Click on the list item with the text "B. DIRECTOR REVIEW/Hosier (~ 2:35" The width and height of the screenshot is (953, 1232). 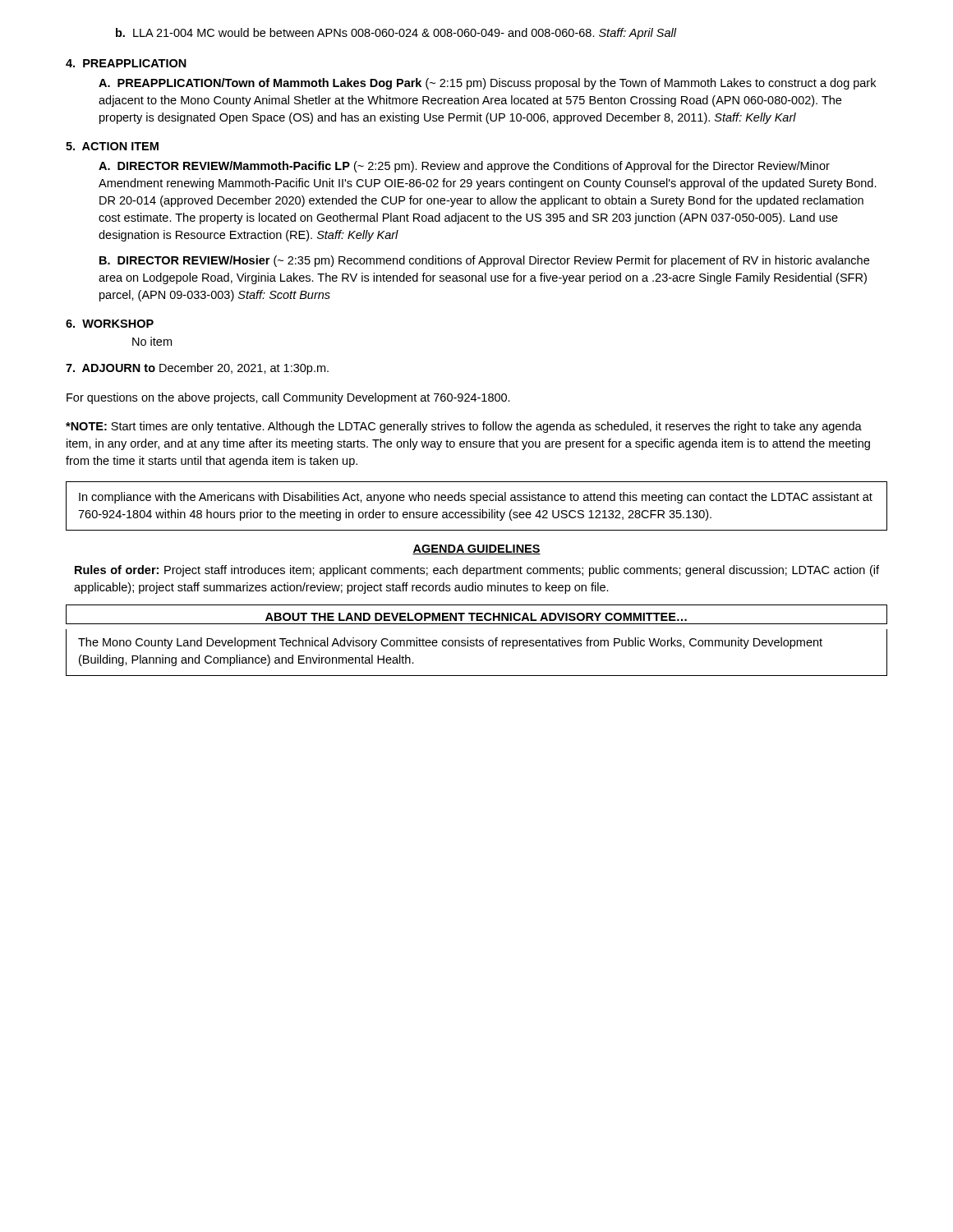click(x=493, y=278)
